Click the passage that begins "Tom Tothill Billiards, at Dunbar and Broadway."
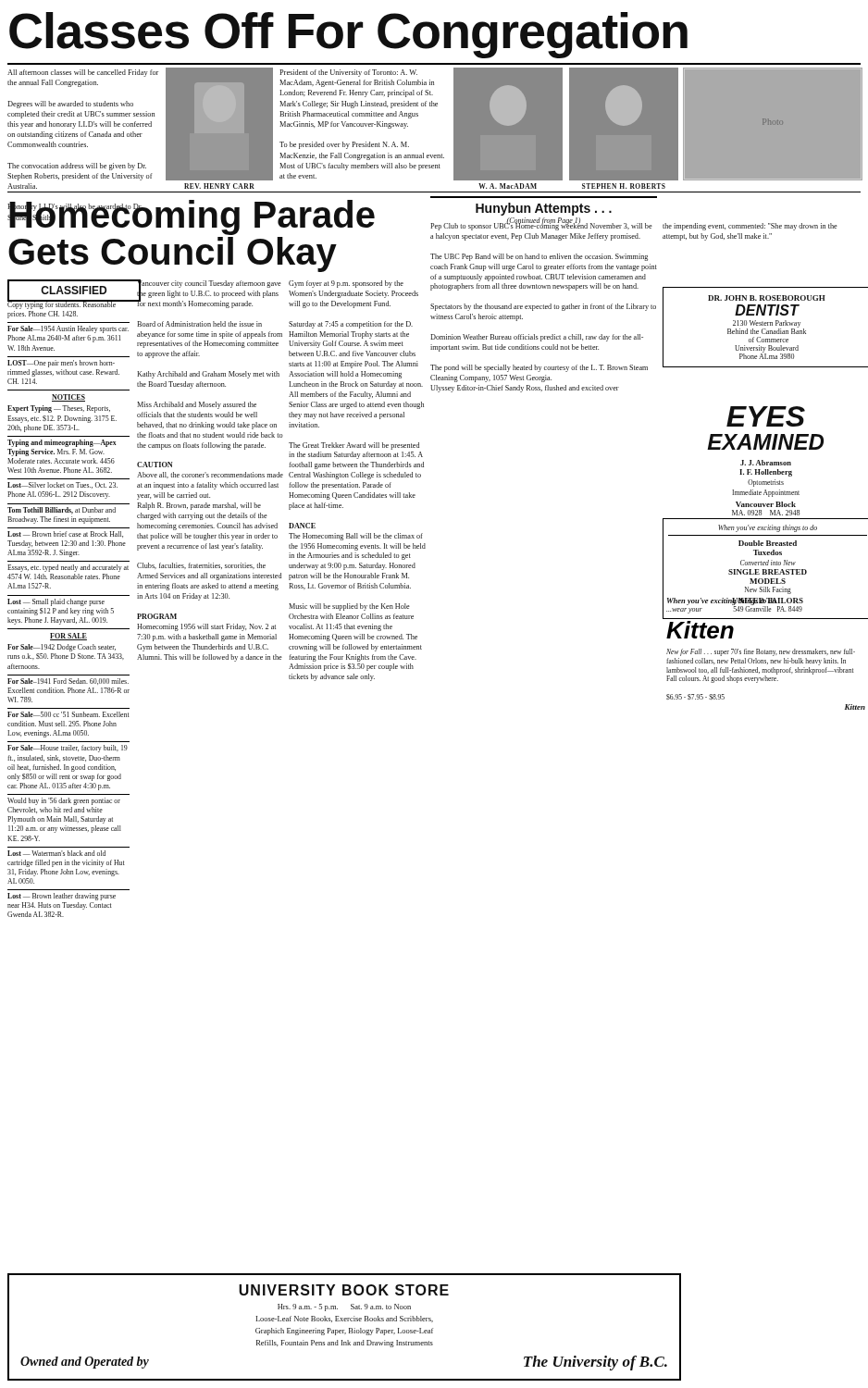This screenshot has width=868, height=1388. [62, 515]
